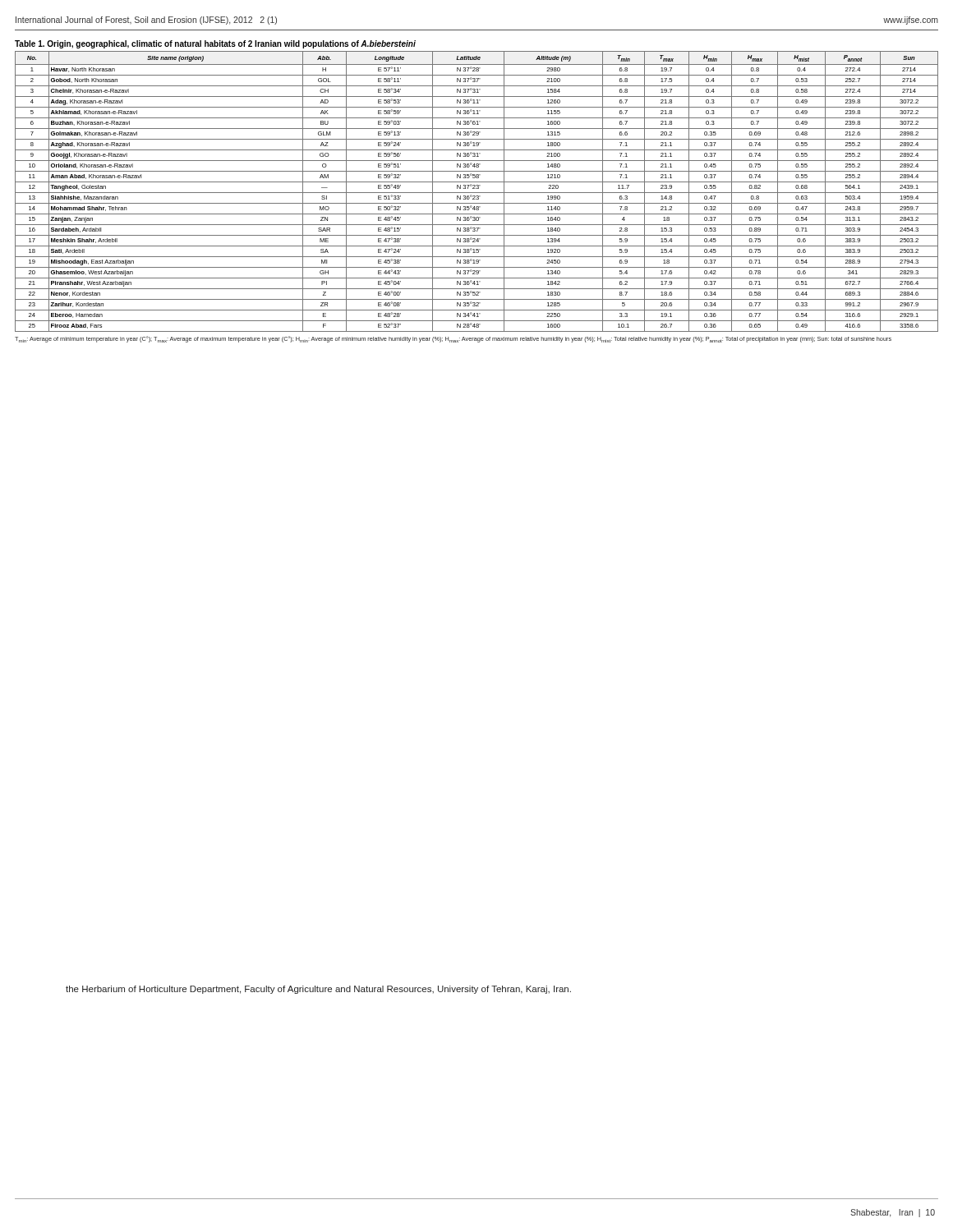953x1232 pixels.
Task: Click on the caption that reads "Table 1. Origin, geographical, climatic of natural"
Action: (215, 44)
